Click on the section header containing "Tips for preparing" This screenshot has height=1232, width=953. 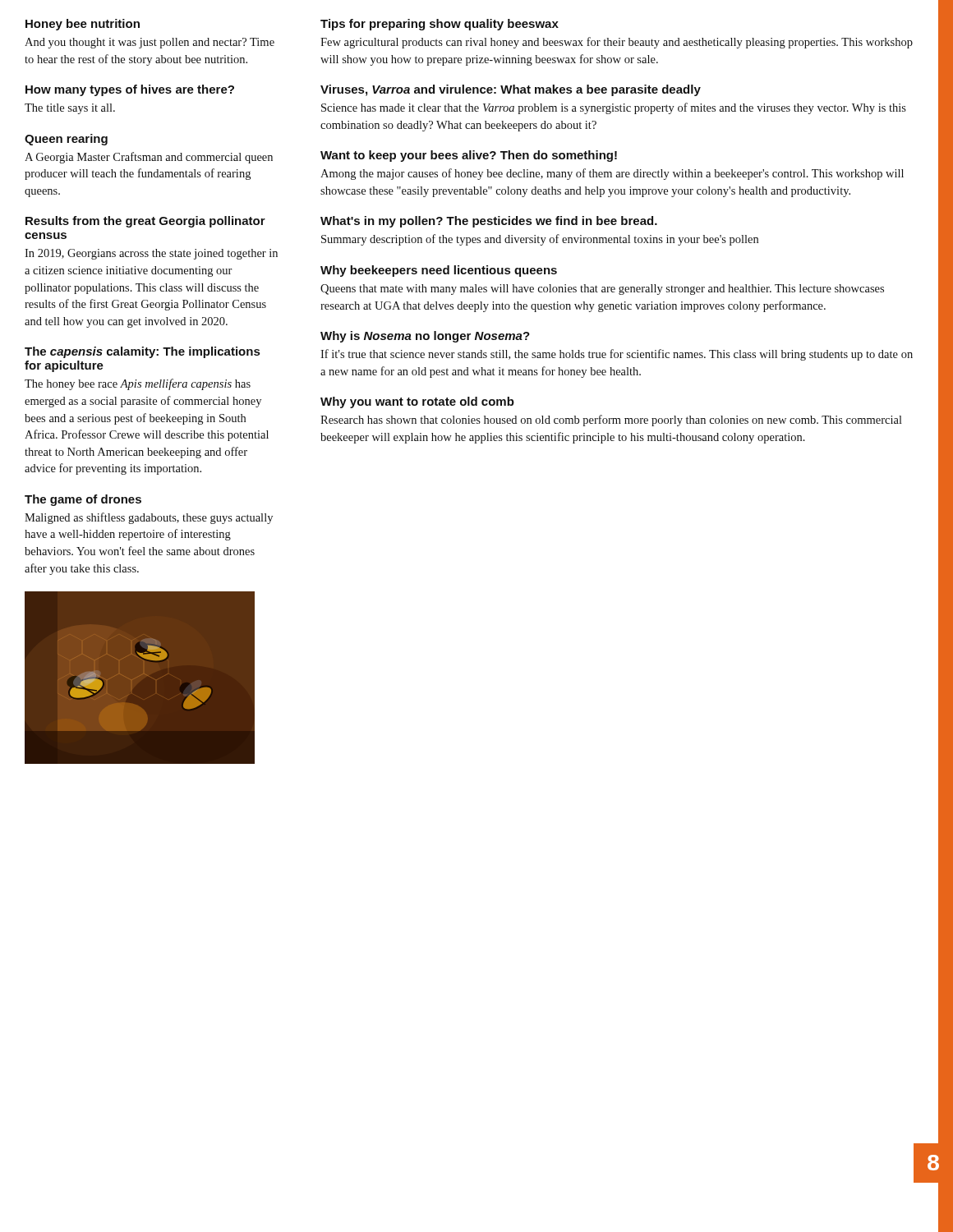(x=439, y=23)
